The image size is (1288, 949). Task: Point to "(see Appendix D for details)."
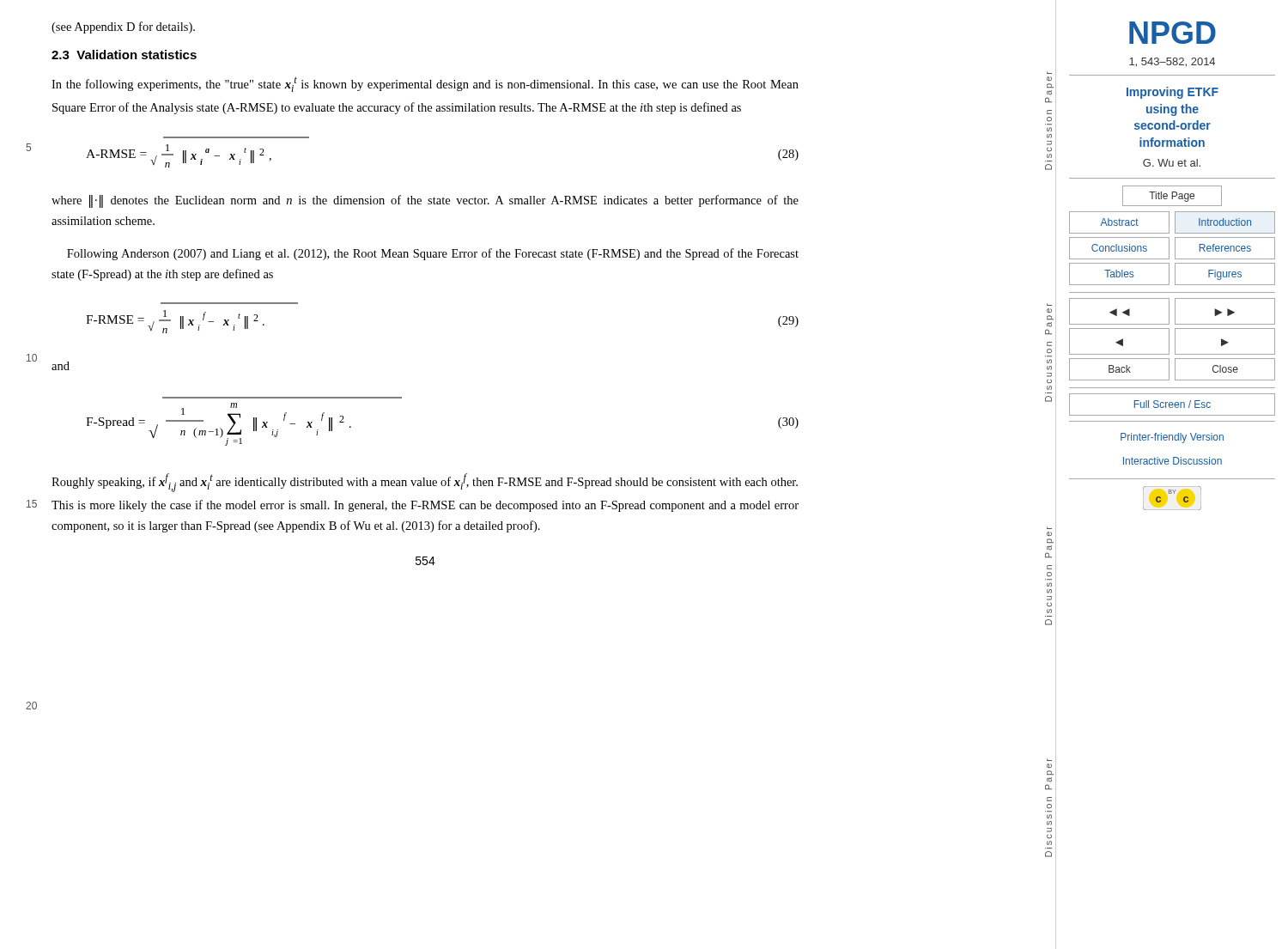(124, 27)
